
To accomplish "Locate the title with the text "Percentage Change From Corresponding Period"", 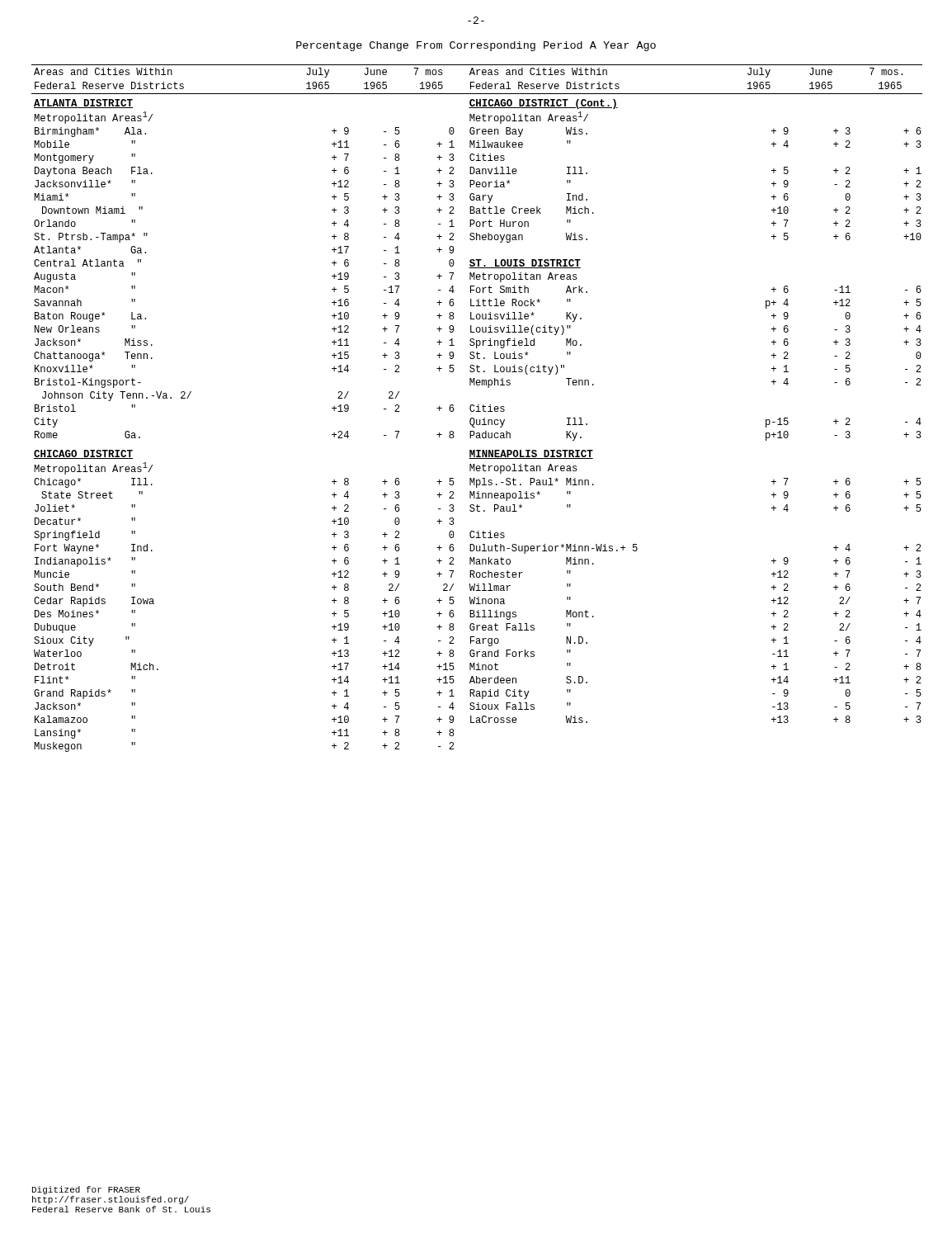I will (x=476, y=46).
